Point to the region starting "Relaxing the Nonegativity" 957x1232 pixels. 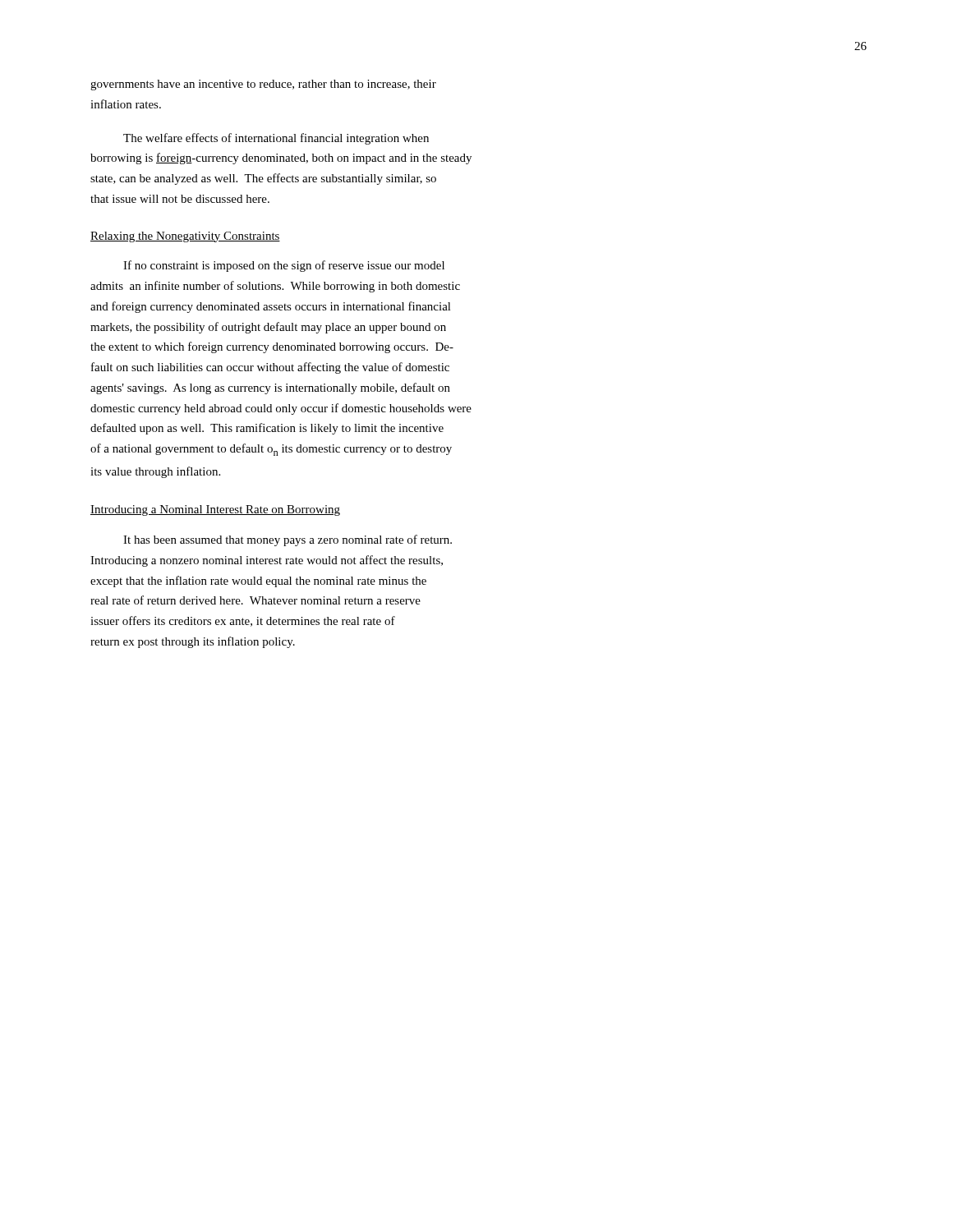tap(185, 235)
